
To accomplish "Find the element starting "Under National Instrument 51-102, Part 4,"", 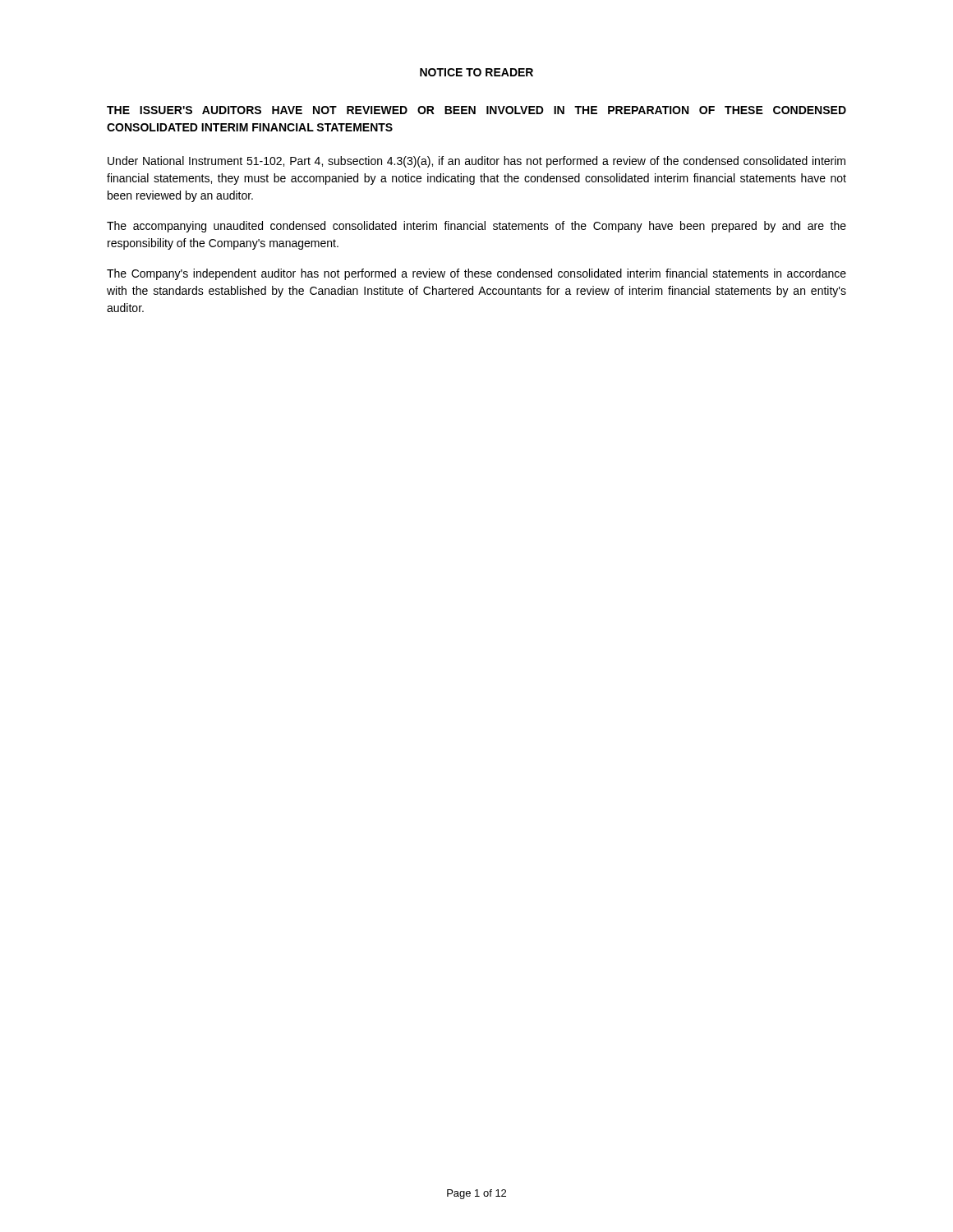I will [476, 178].
